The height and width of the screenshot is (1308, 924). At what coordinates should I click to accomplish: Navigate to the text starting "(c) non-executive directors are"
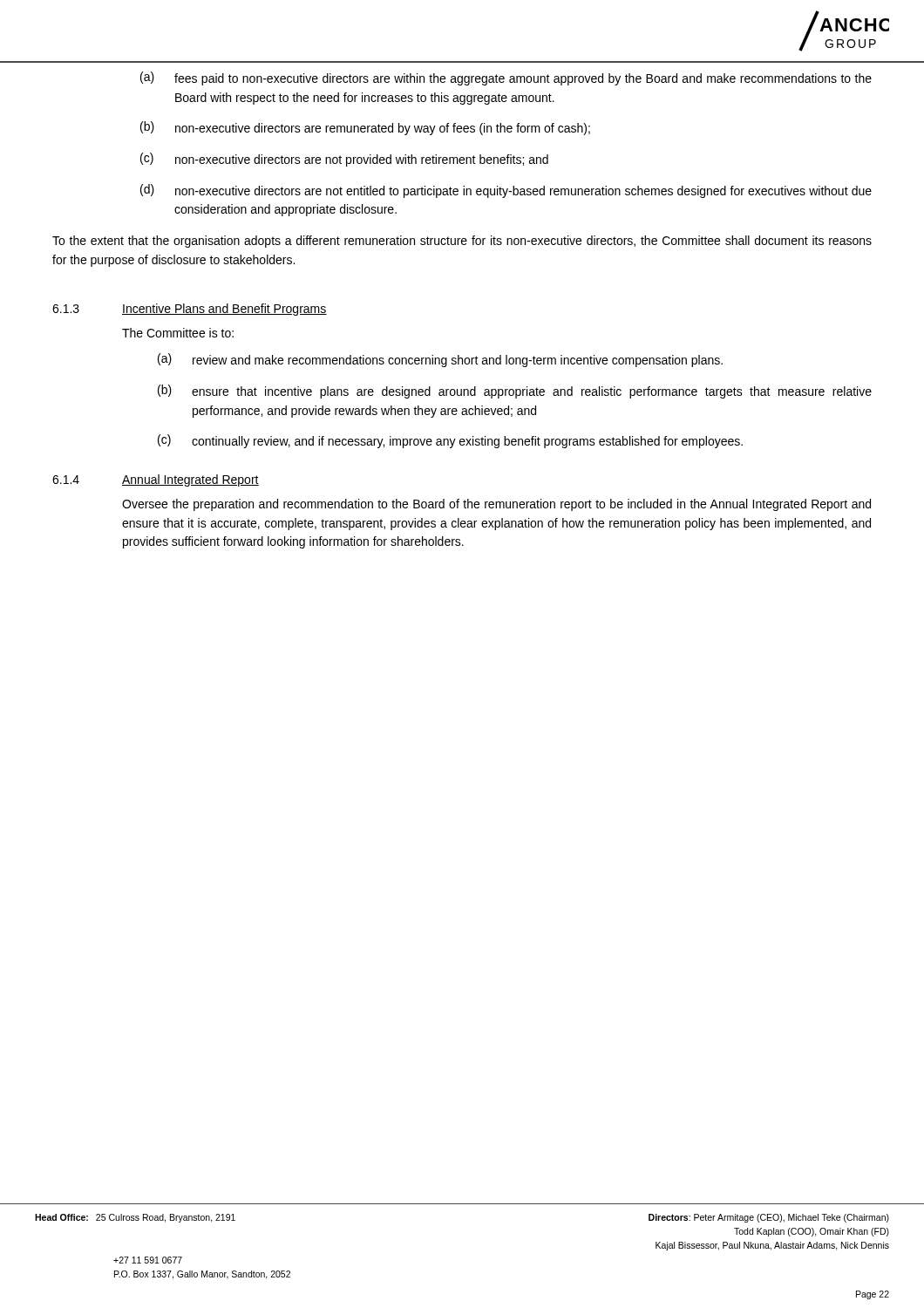pos(506,160)
